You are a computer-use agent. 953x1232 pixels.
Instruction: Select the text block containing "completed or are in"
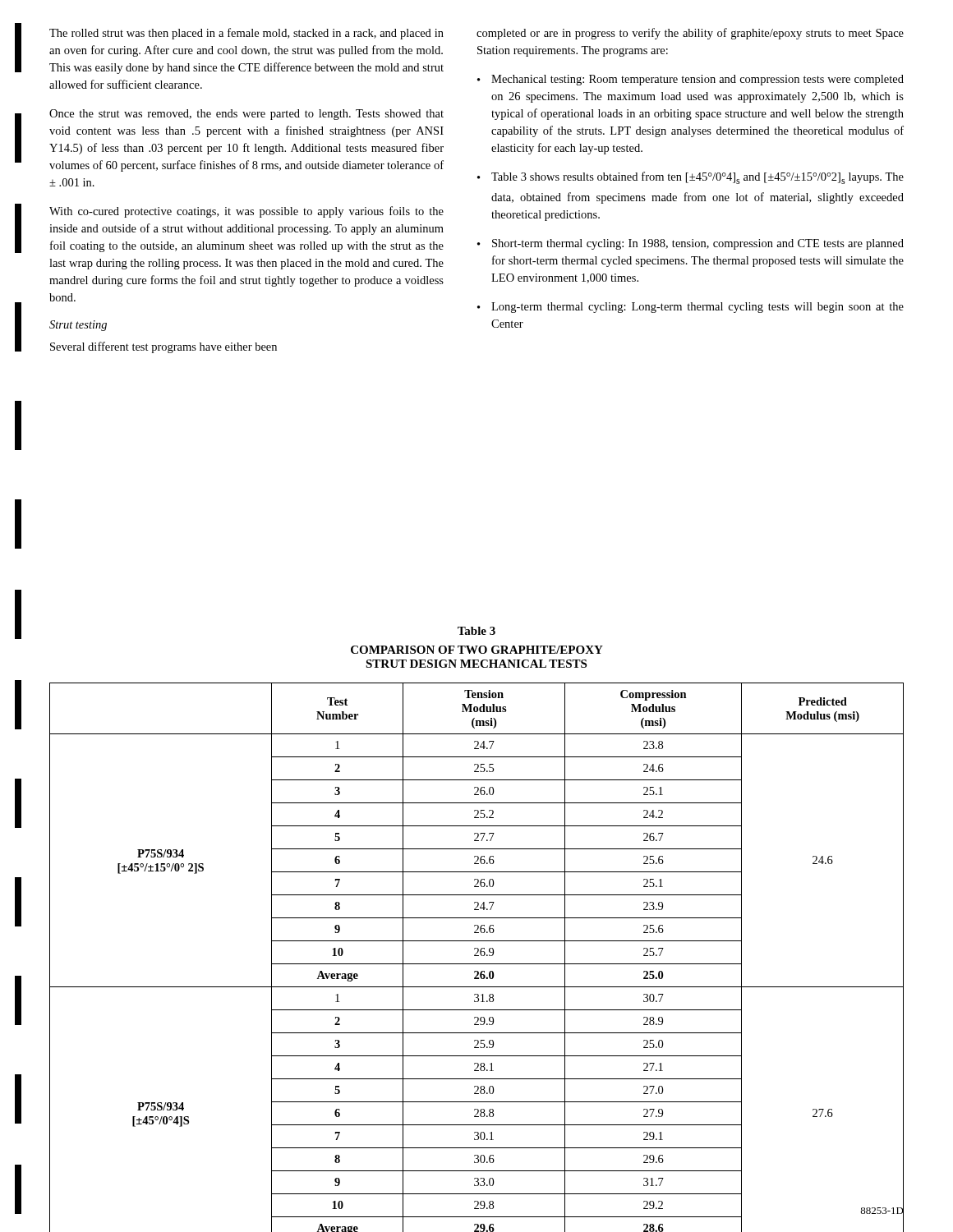coord(690,41)
